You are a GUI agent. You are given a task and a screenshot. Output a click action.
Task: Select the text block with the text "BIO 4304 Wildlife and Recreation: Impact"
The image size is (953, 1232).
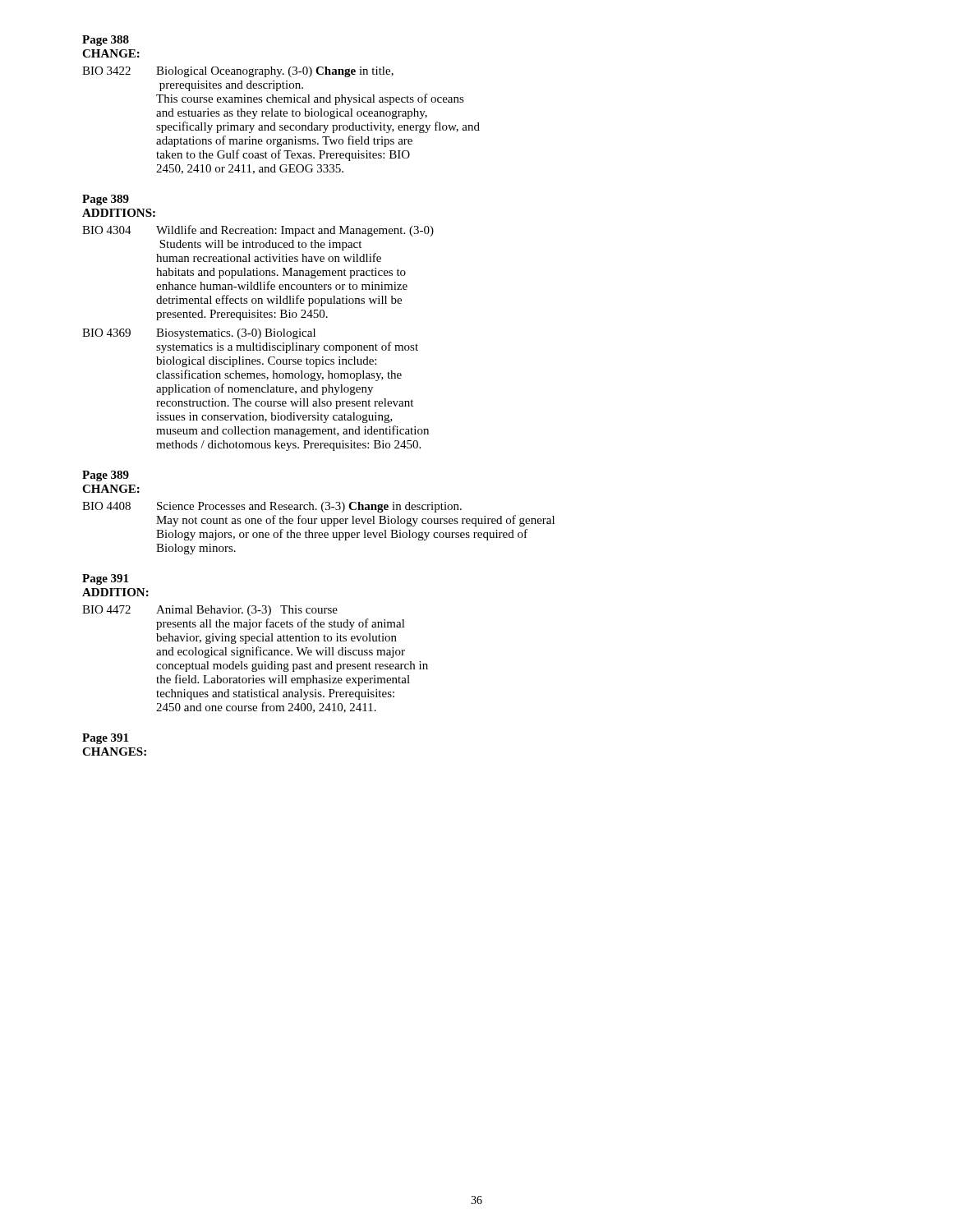(258, 231)
